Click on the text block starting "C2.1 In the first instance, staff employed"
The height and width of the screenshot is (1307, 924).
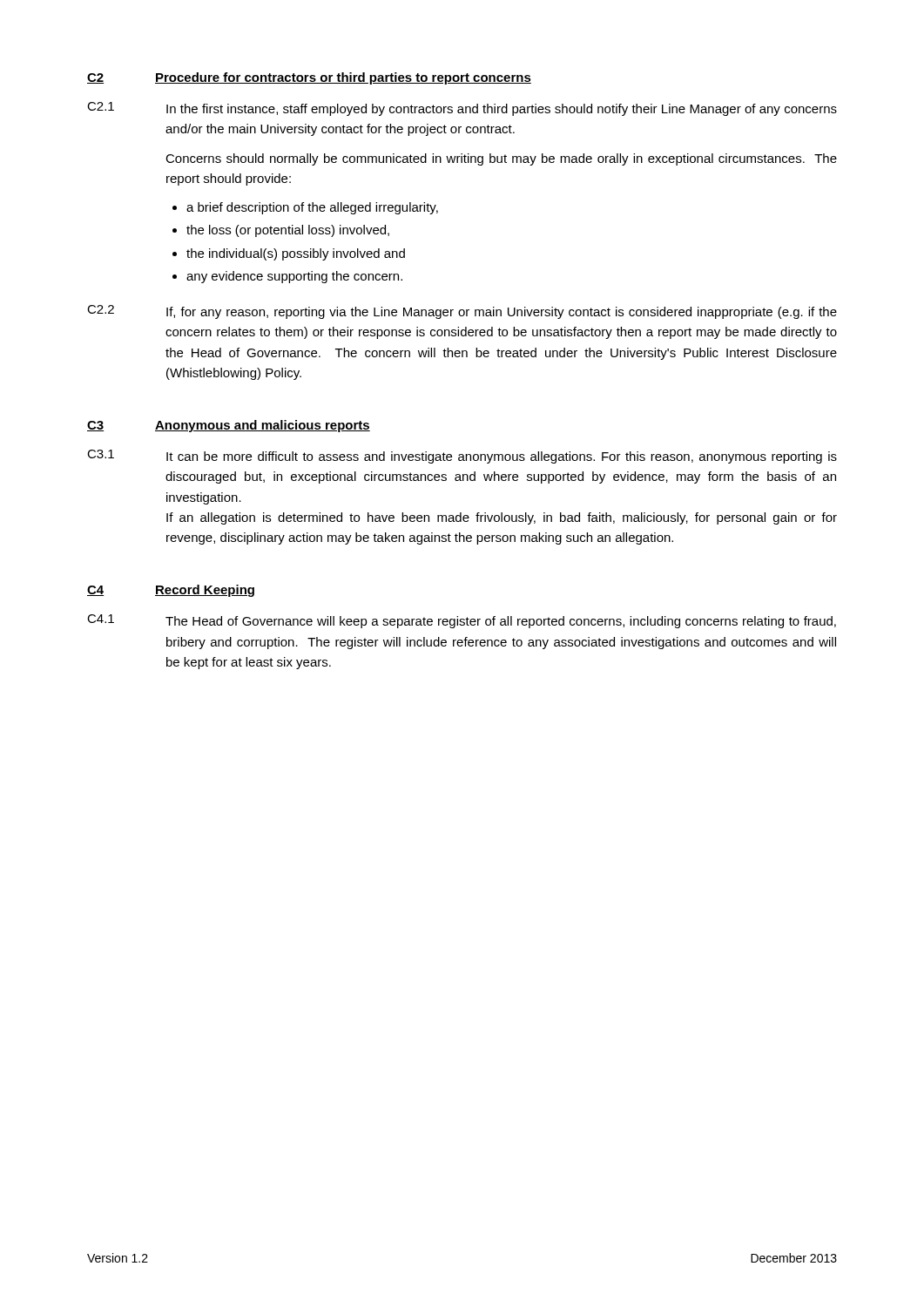point(462,109)
